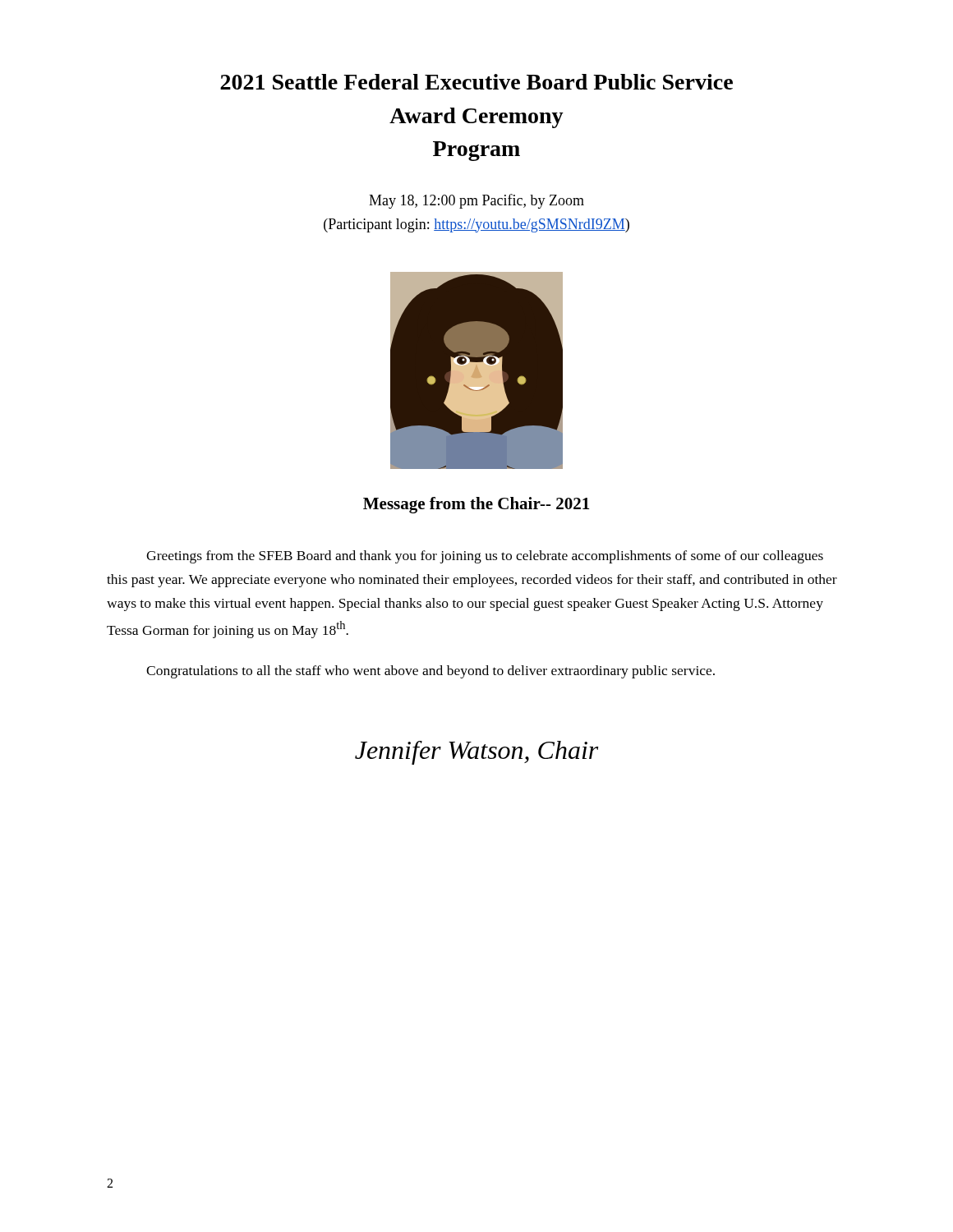Select the block starting "Jennifer Watson, Chair"
953x1232 pixels.
click(476, 750)
